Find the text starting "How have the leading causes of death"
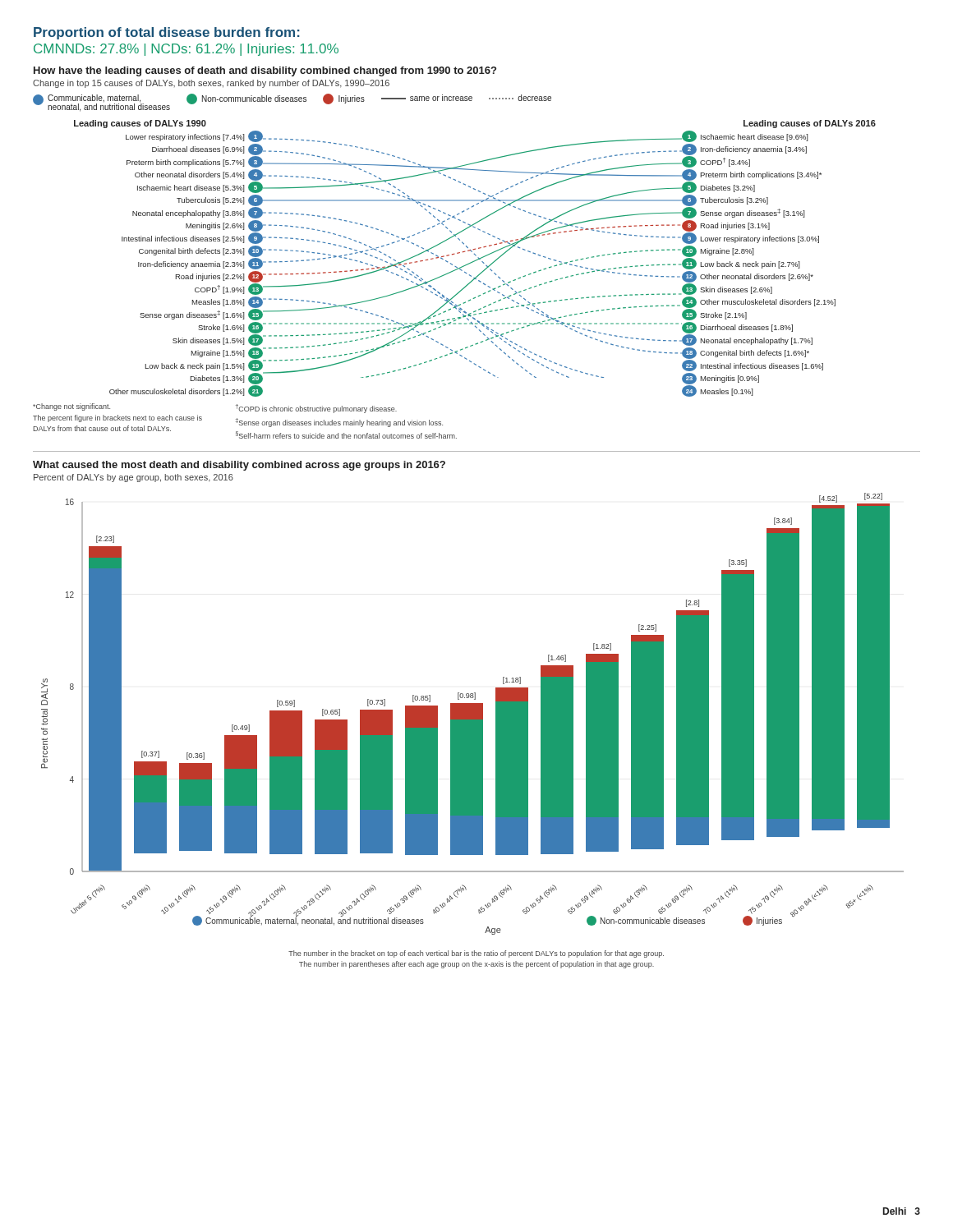This screenshot has height=1232, width=953. point(265,70)
